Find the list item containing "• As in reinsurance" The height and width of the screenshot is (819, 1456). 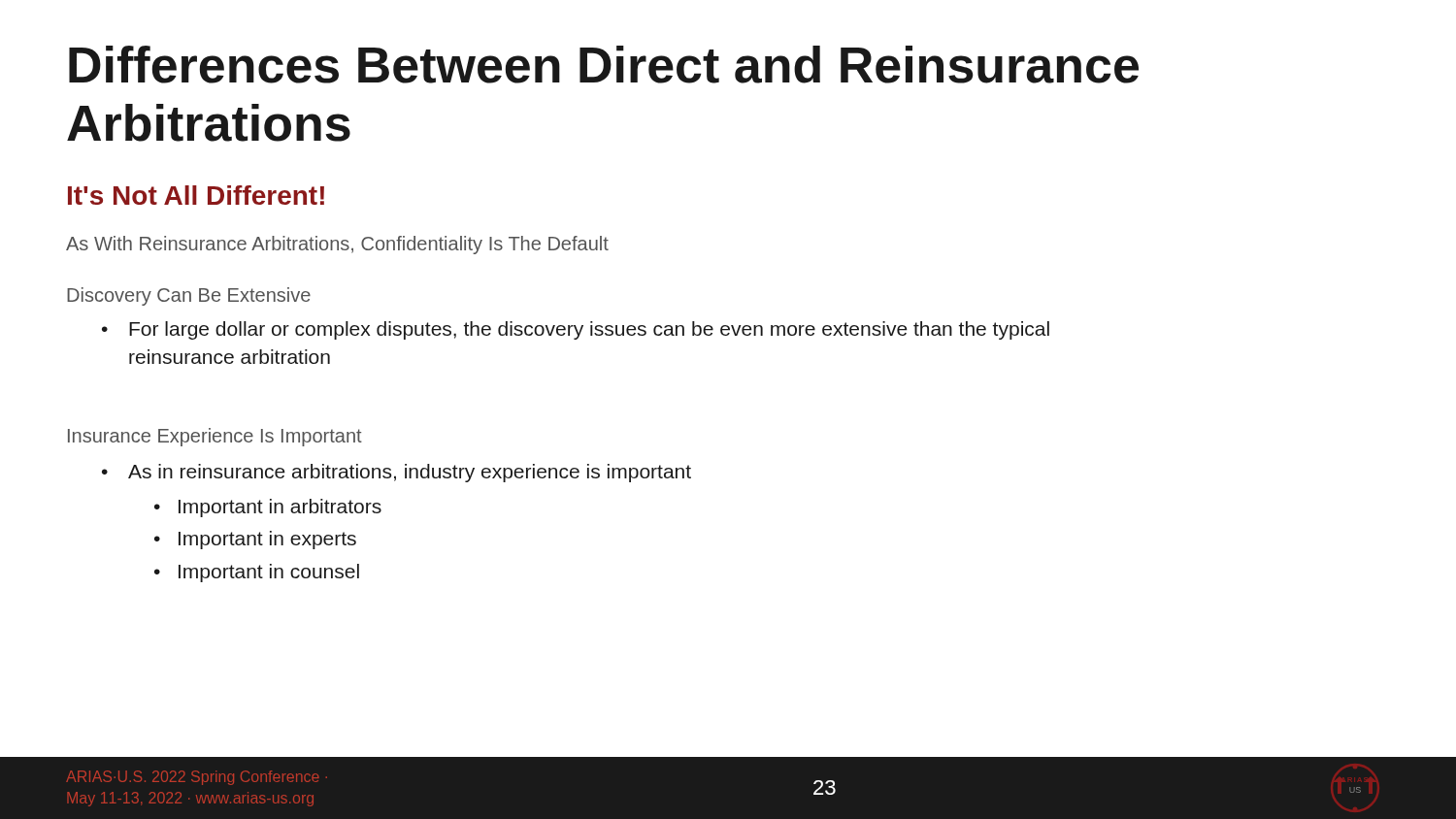point(397,473)
